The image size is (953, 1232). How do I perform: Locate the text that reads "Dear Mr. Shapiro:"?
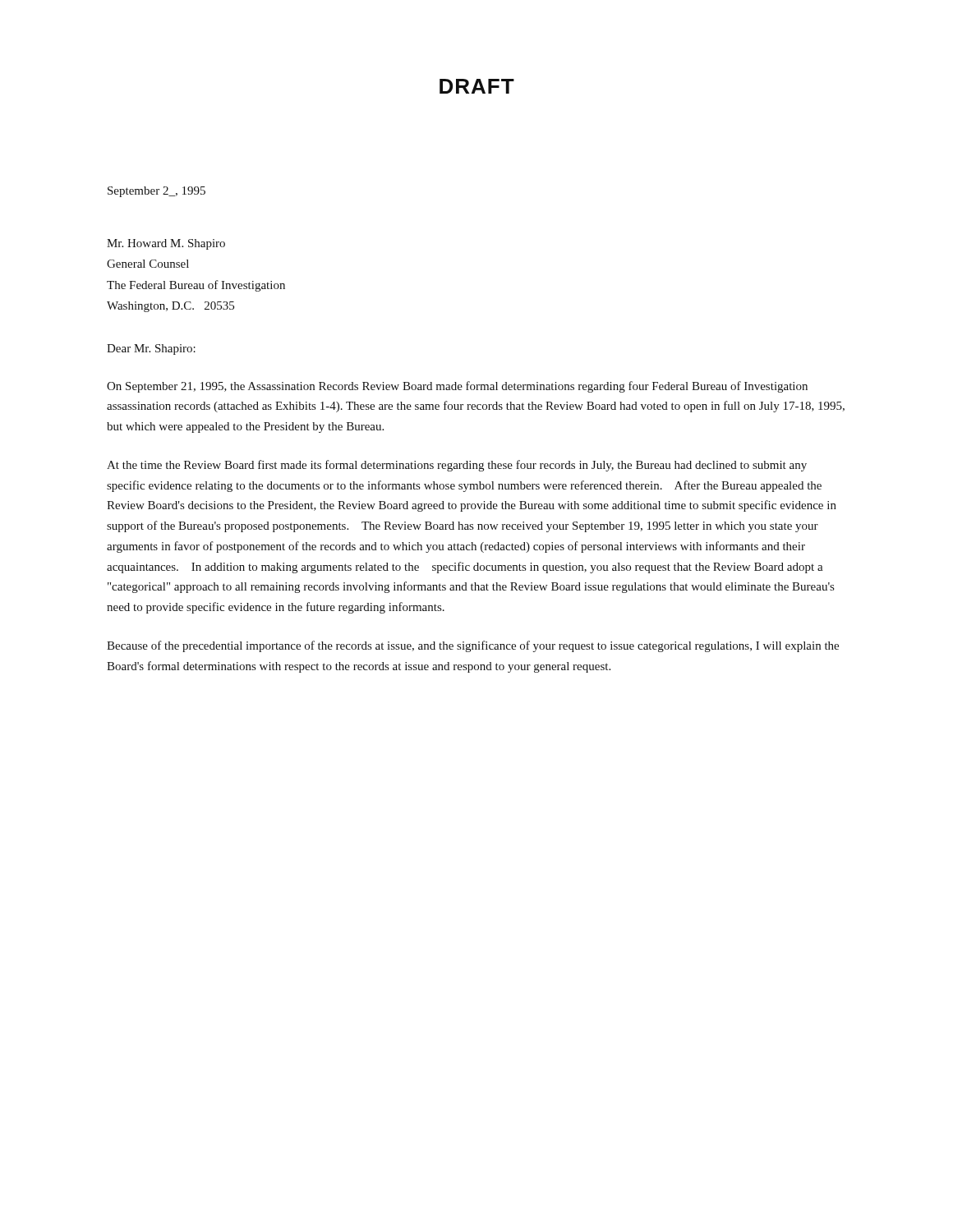(151, 348)
